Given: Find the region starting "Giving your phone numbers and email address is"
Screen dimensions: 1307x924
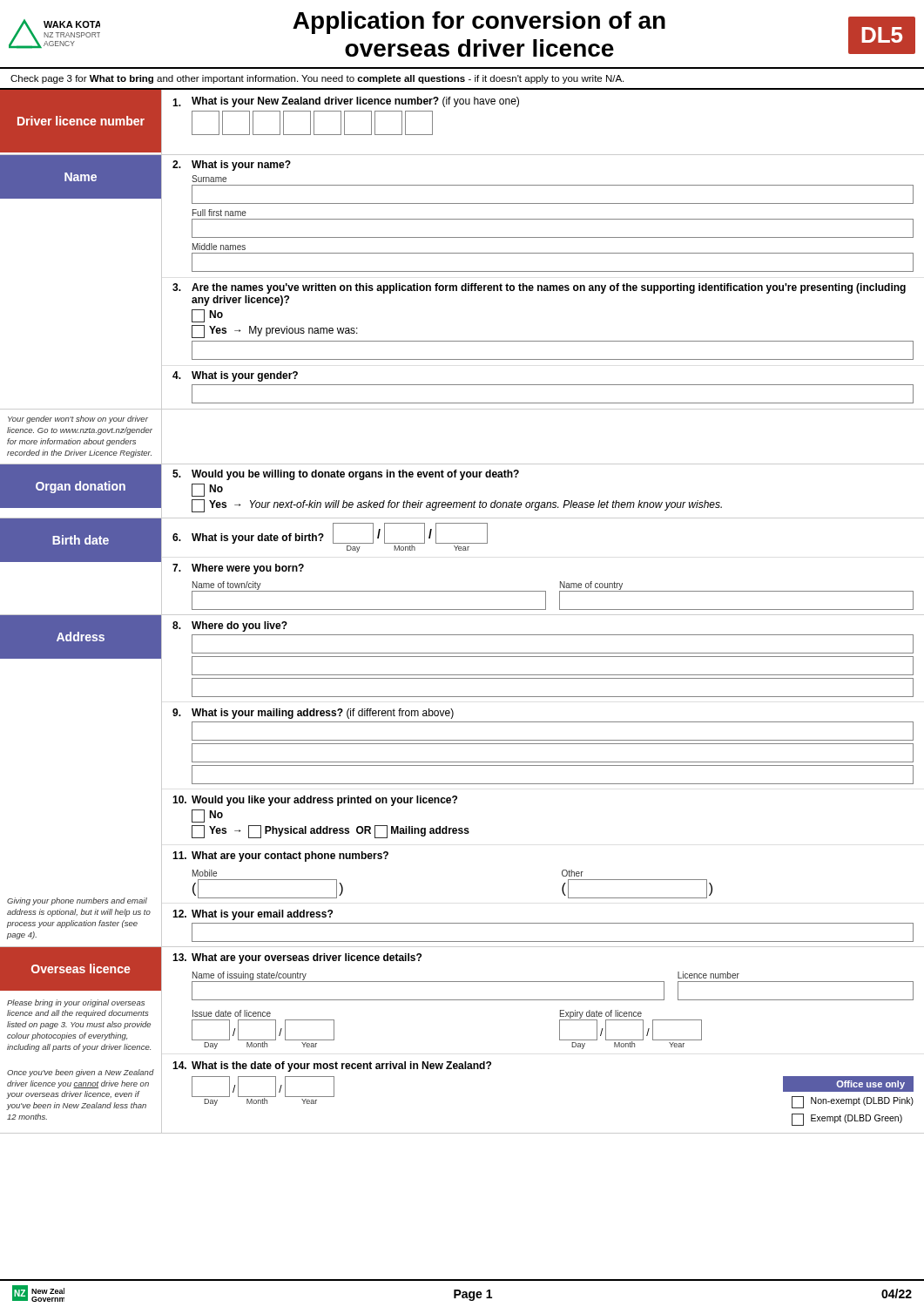Looking at the screenshot, I should (x=79, y=918).
